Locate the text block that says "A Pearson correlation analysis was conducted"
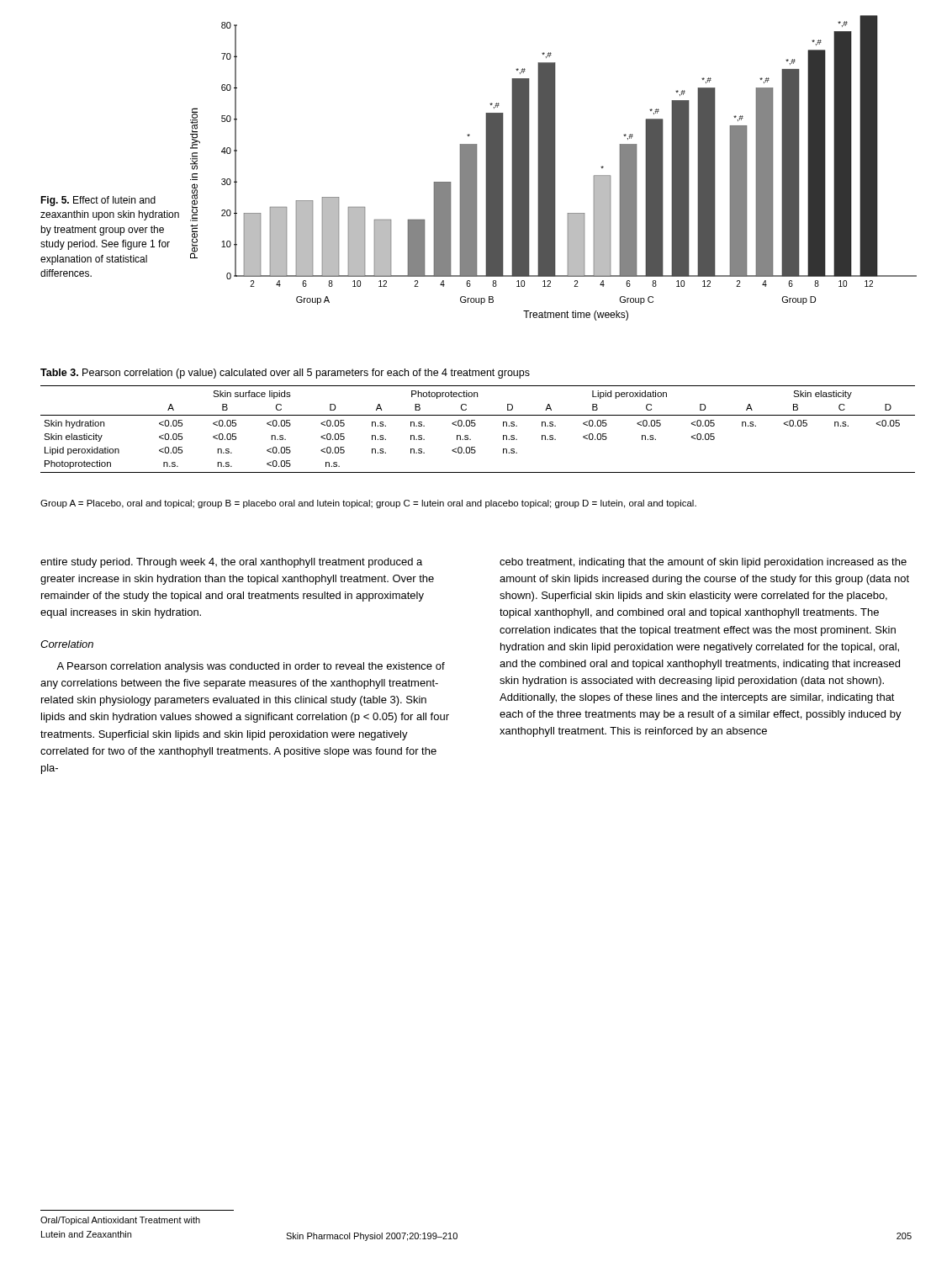Viewport: 952px width, 1262px height. [x=246, y=717]
